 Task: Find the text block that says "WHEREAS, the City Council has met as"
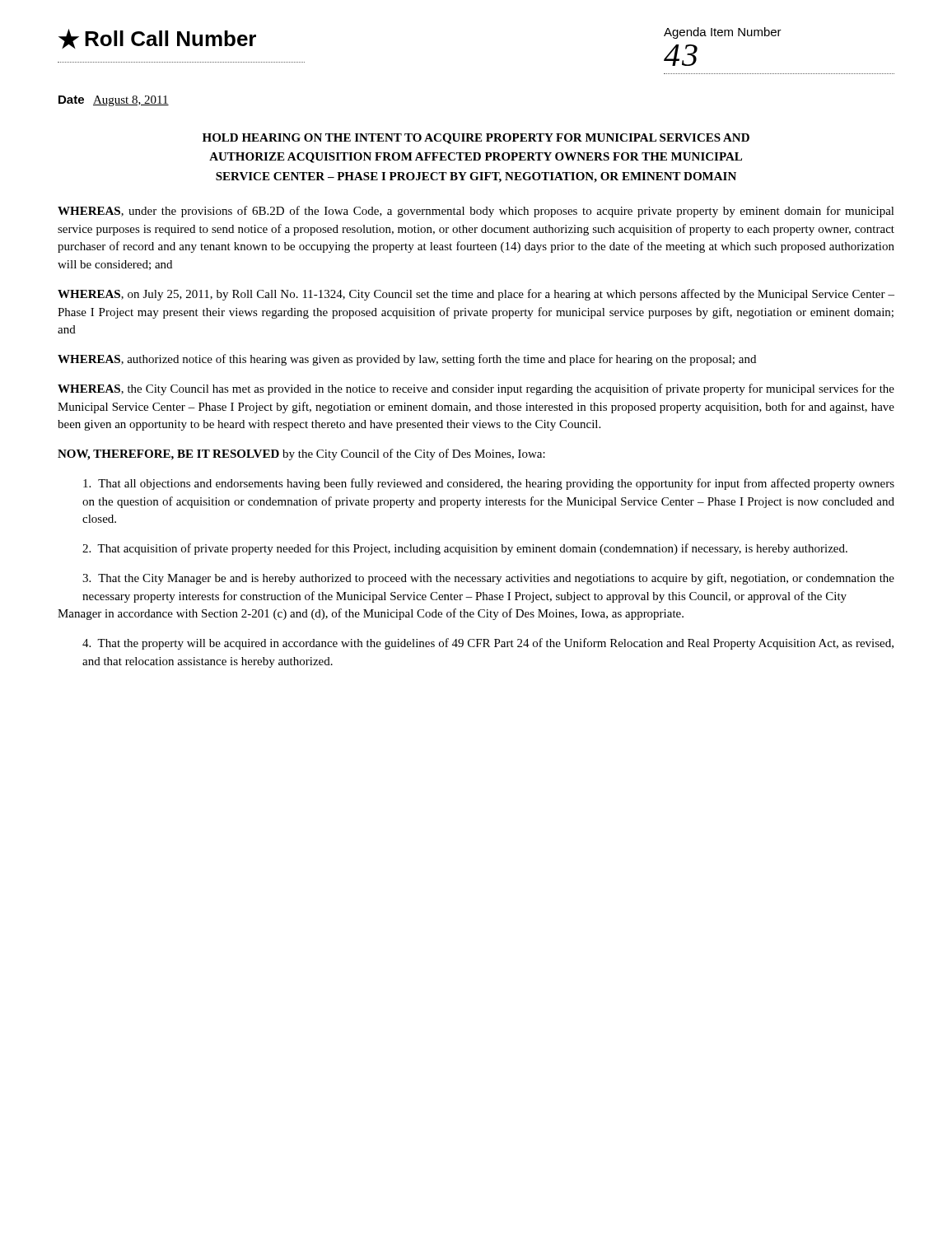tap(476, 406)
